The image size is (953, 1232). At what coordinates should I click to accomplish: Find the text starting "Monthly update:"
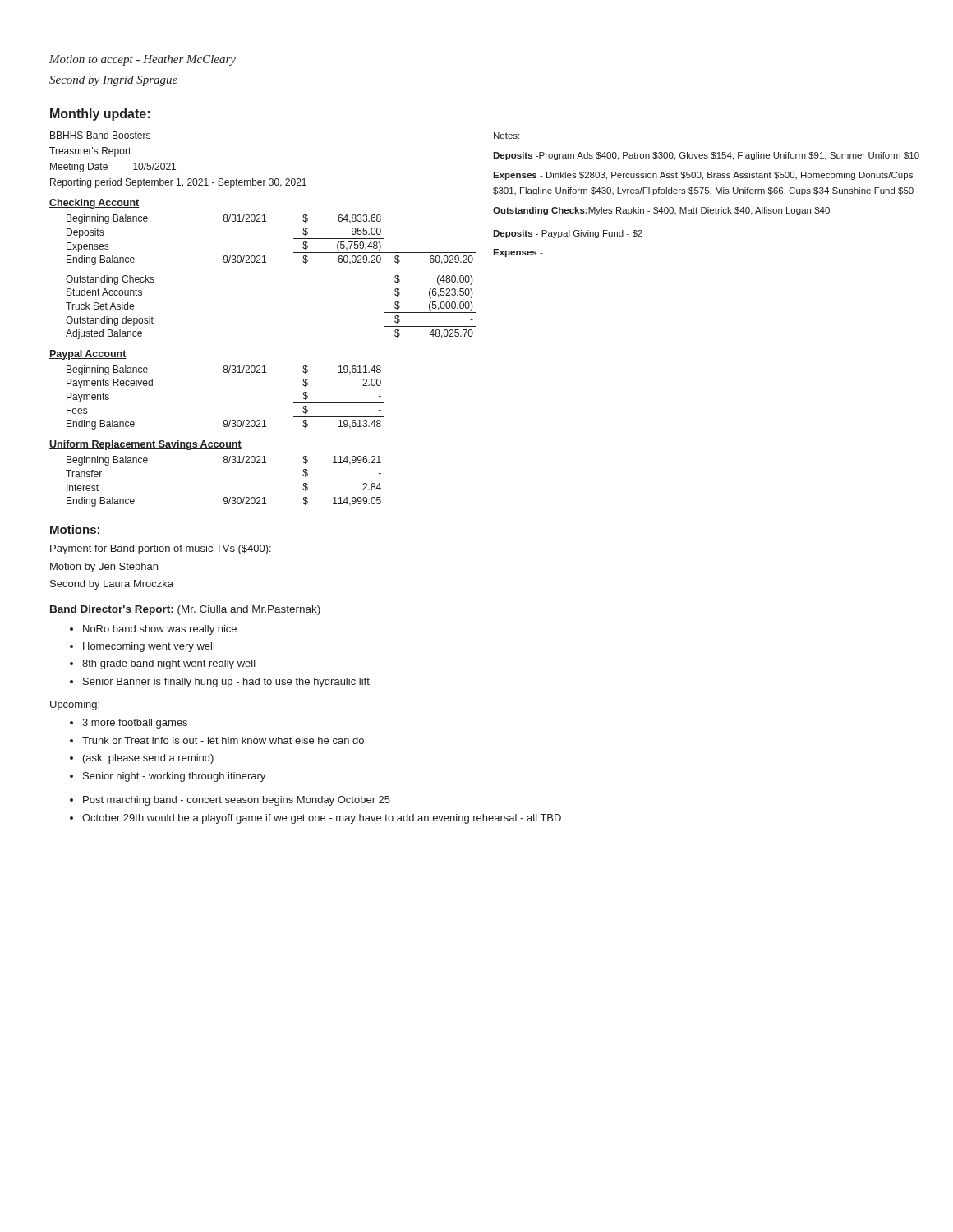click(x=100, y=113)
